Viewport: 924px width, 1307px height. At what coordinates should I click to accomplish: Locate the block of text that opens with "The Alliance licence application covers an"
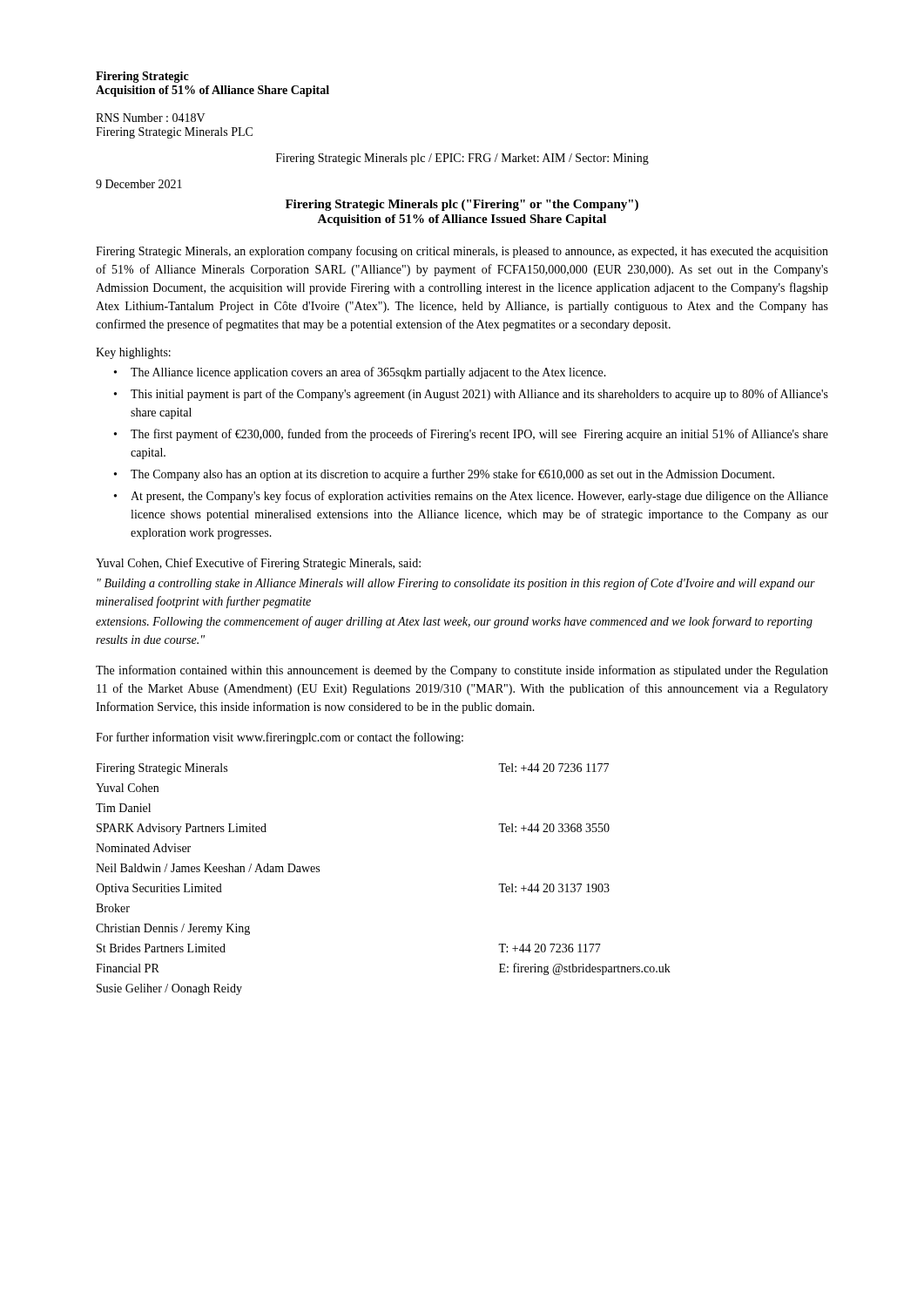[368, 372]
